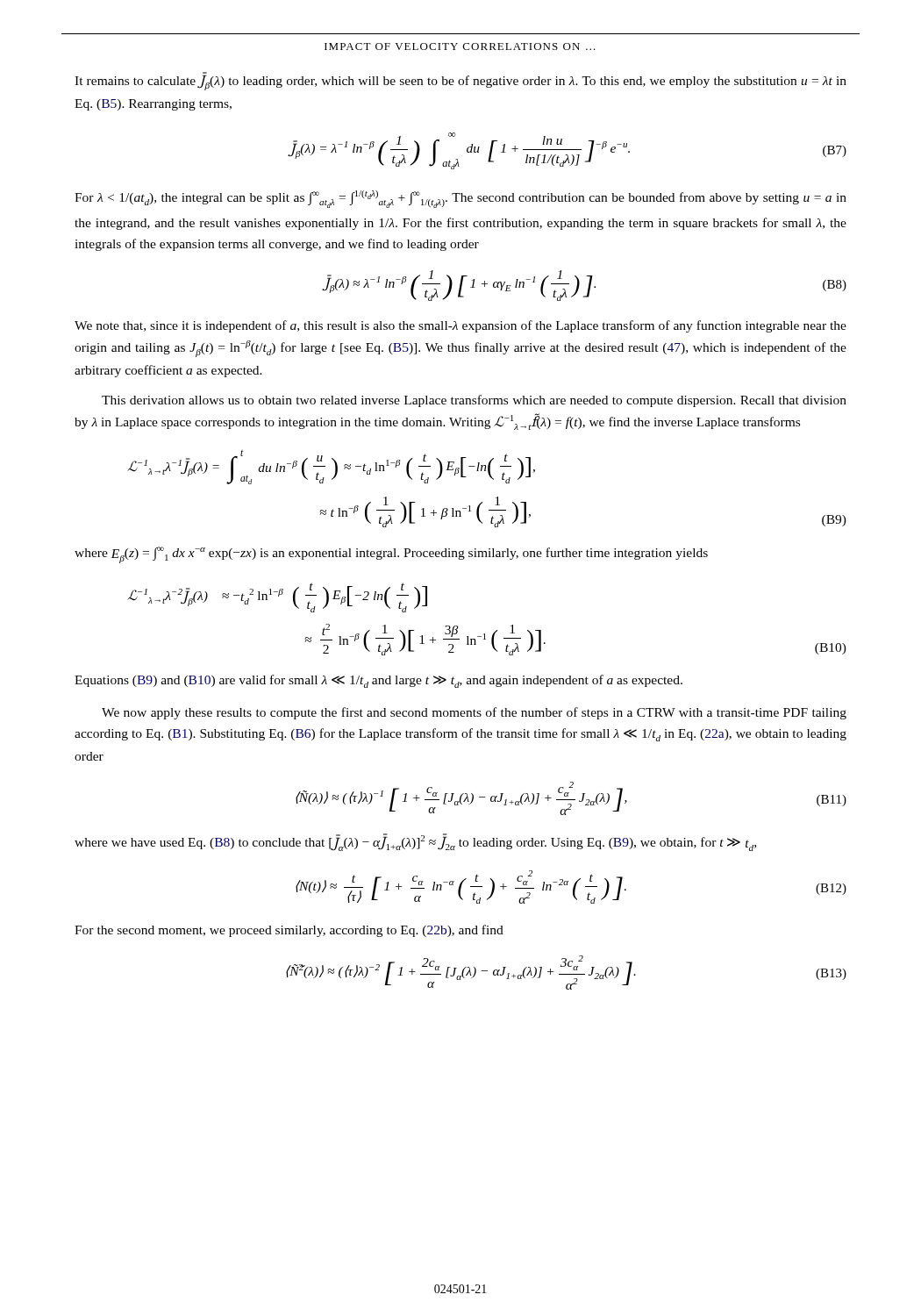Image resolution: width=921 pixels, height=1316 pixels.
Task: Navigate to the passage starting "J̄β(λ) ≈ λ−1 ln−β ("
Action: click(460, 285)
